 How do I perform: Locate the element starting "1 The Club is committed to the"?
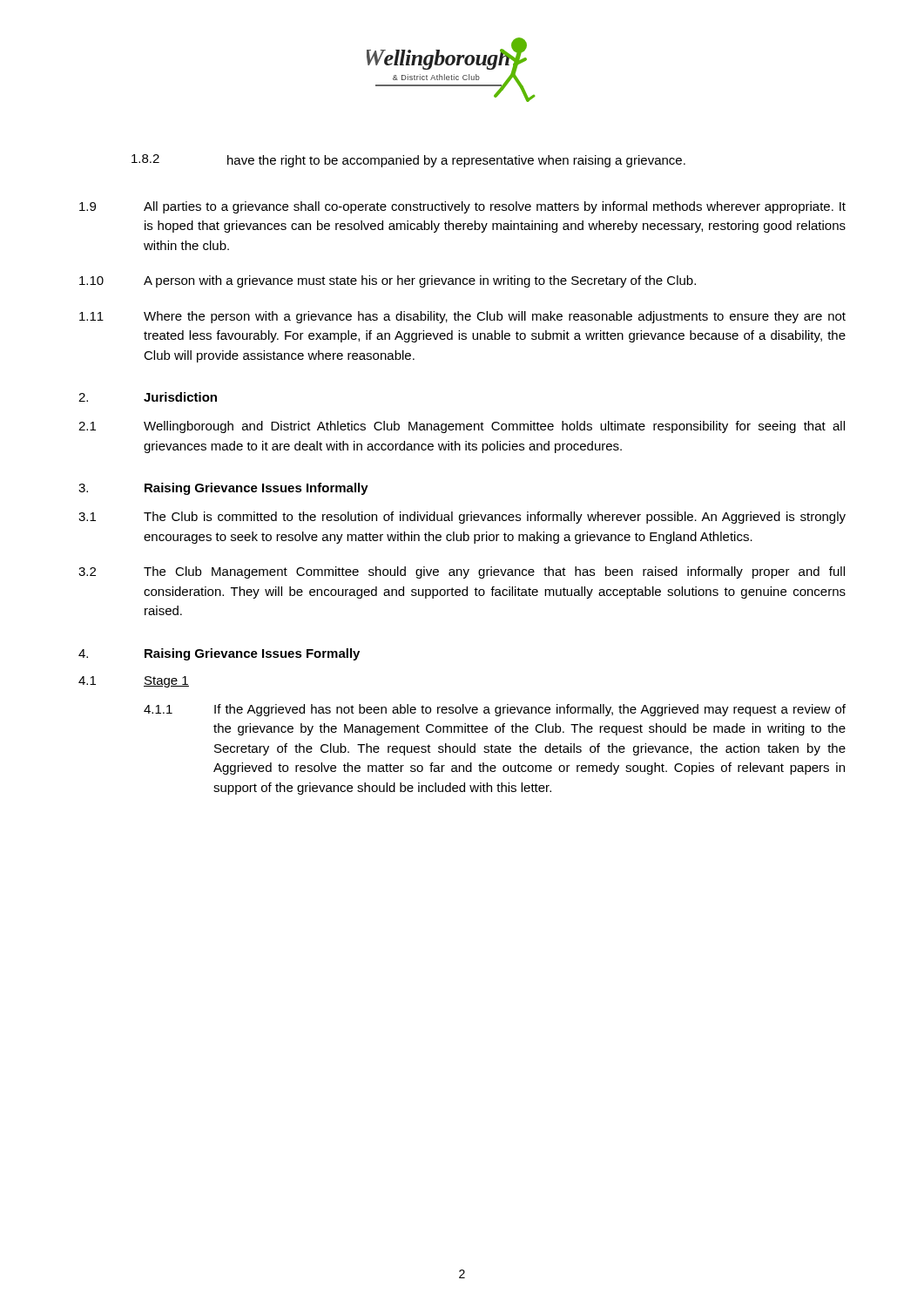(x=462, y=527)
